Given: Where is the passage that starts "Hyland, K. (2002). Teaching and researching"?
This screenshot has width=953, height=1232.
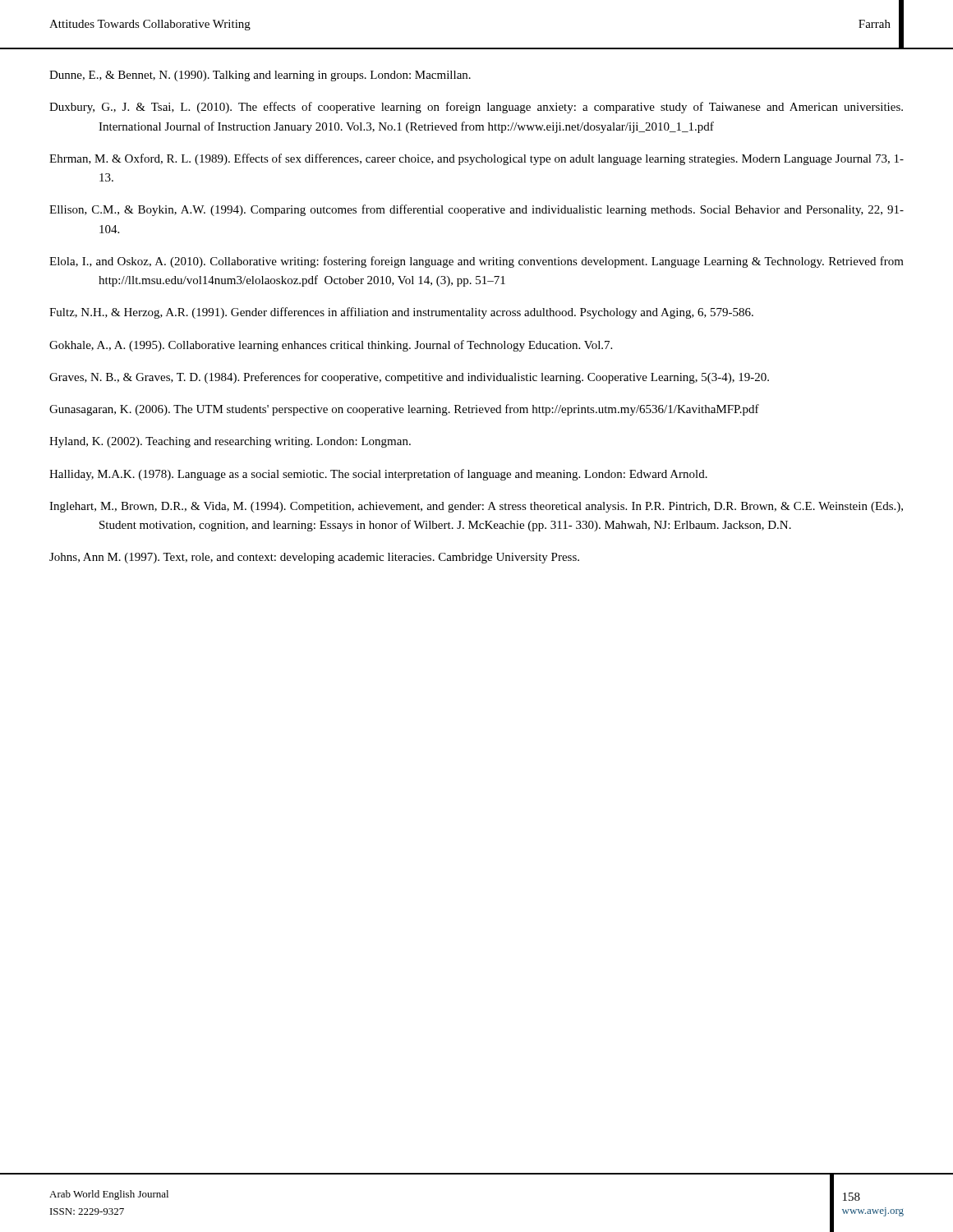Looking at the screenshot, I should point(230,441).
